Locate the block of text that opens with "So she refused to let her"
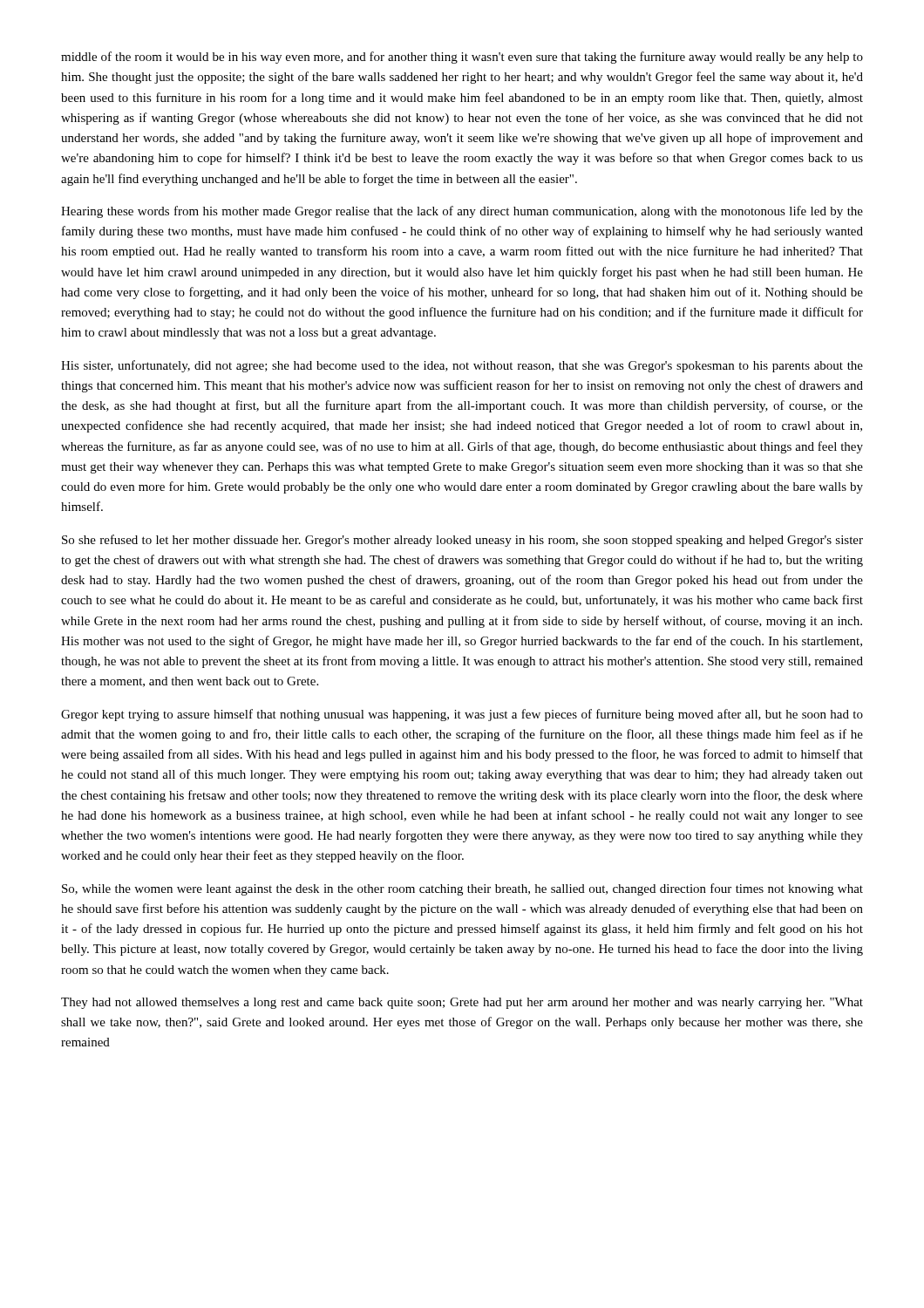 462,610
